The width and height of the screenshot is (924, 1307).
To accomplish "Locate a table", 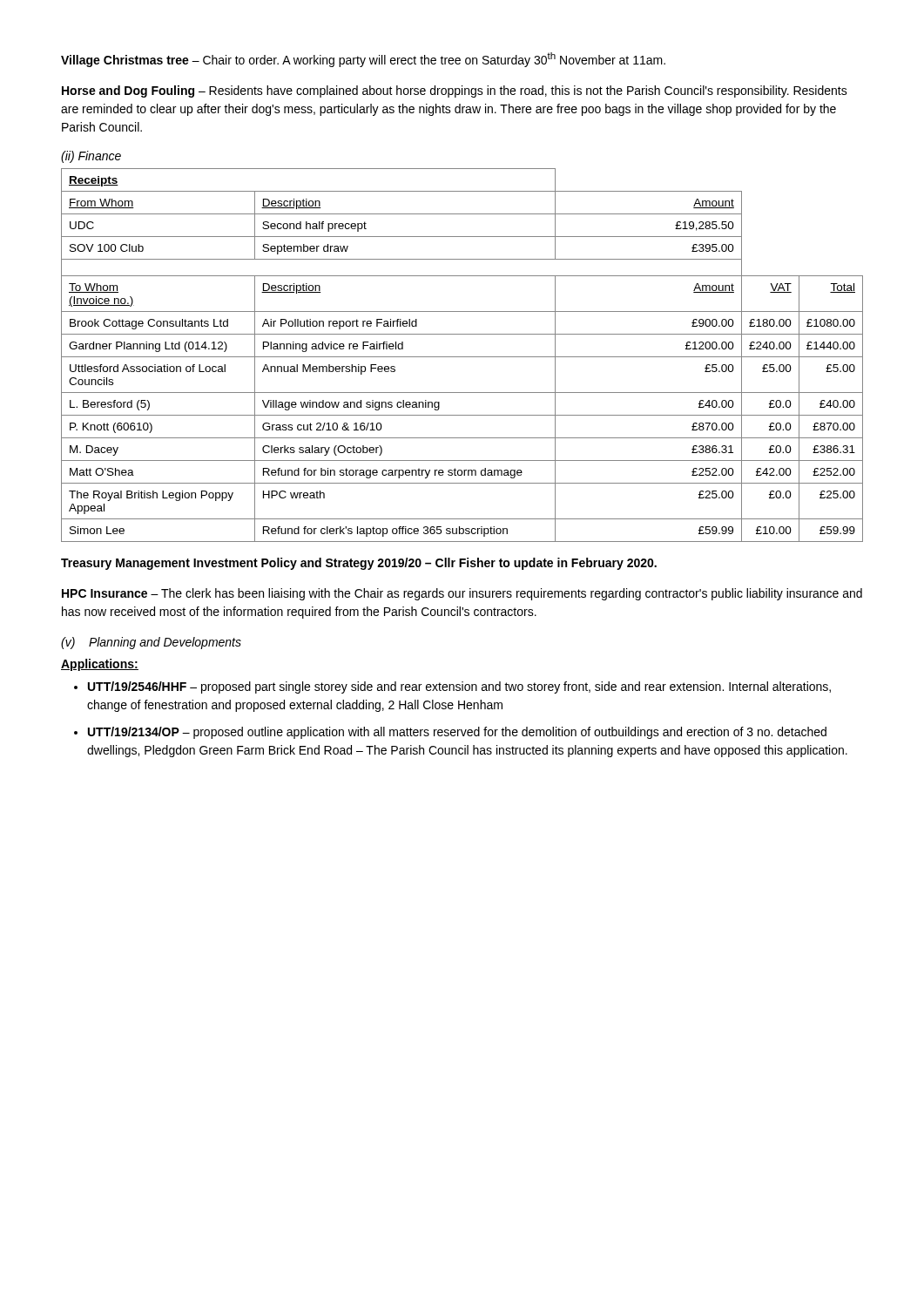I will tap(462, 355).
